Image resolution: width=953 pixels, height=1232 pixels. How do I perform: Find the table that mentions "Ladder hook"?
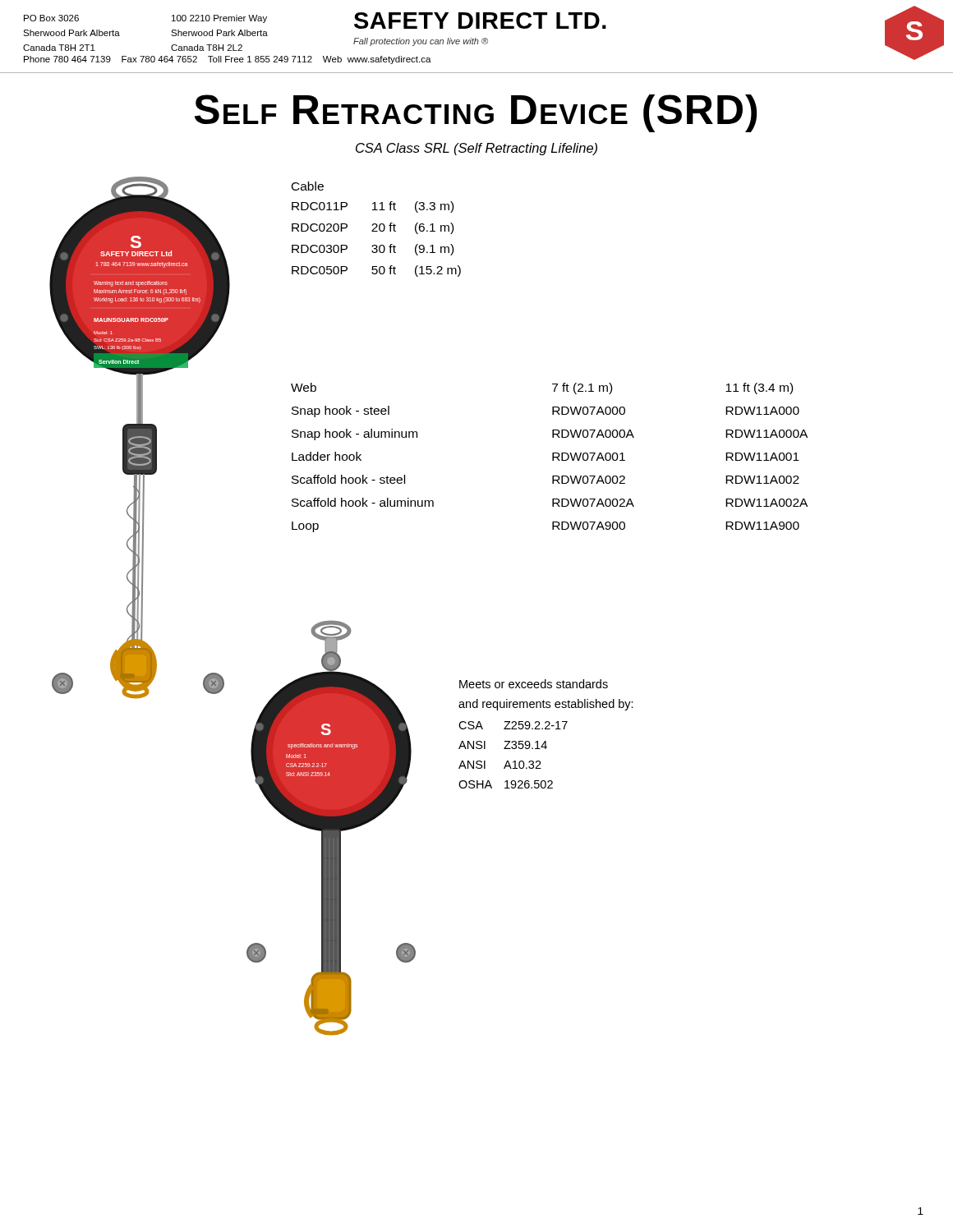pos(595,457)
